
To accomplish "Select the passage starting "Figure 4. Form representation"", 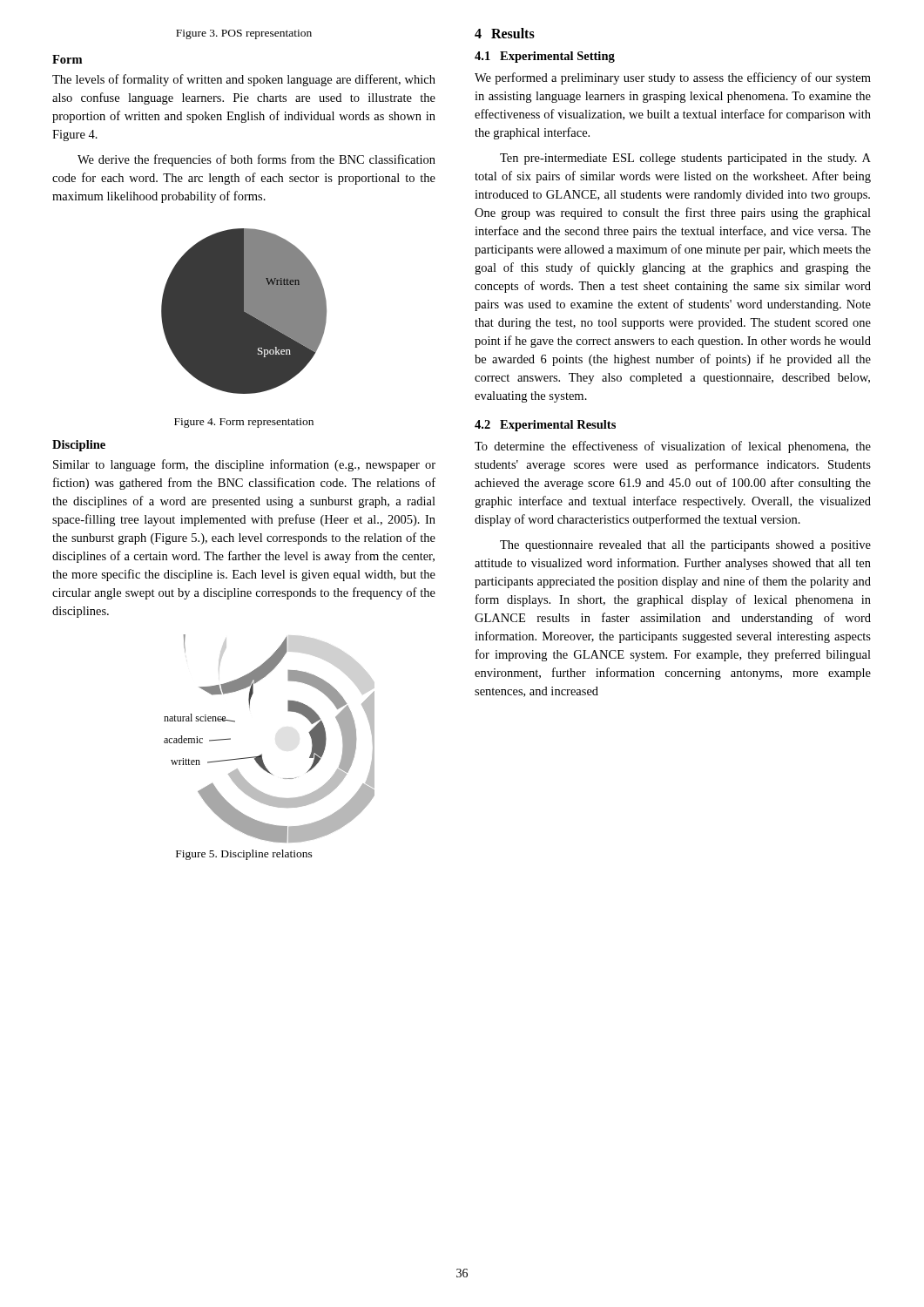I will [244, 421].
